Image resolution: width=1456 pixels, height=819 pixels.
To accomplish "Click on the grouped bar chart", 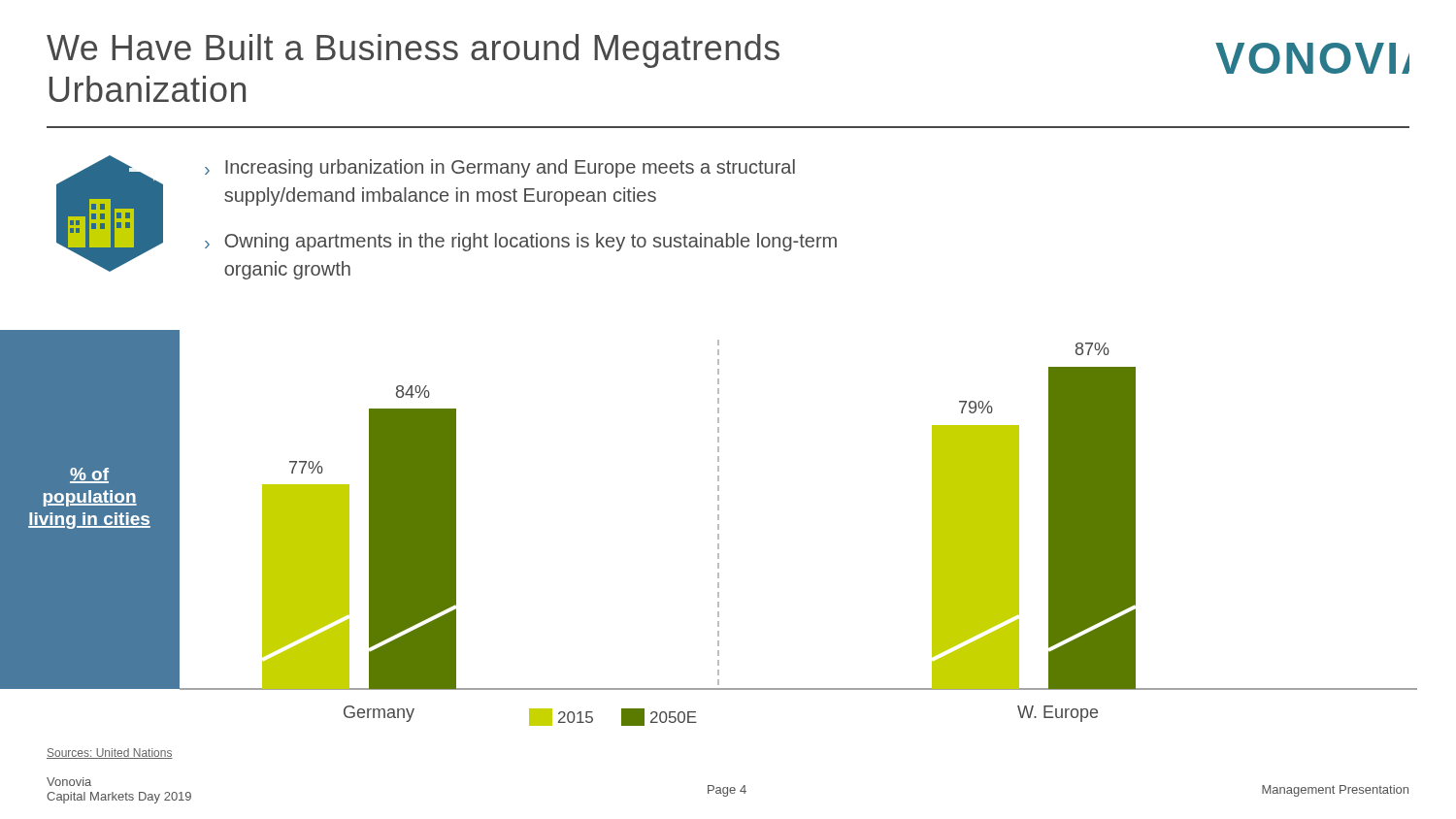I will (x=728, y=534).
